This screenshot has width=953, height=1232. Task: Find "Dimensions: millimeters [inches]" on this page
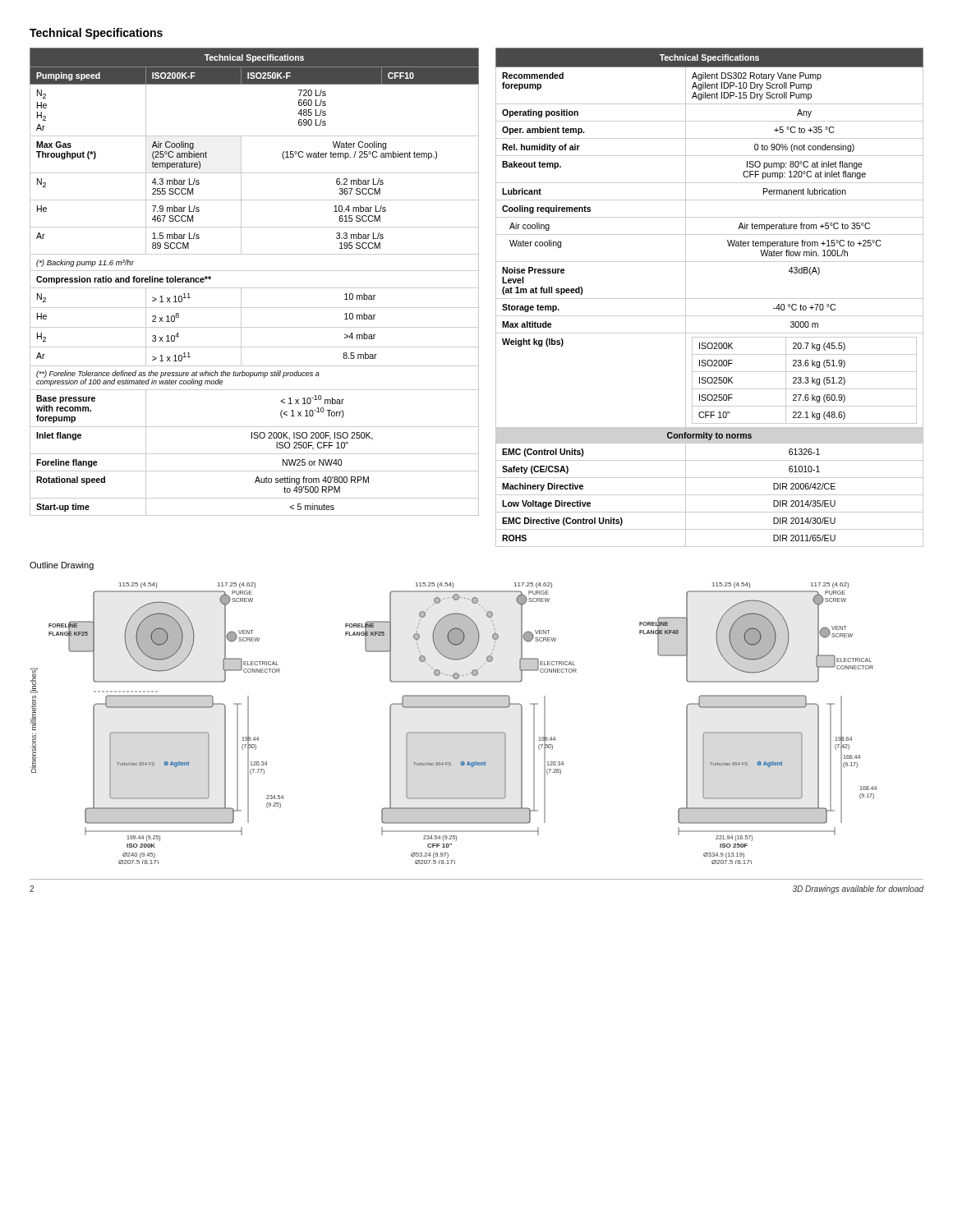pos(34,720)
